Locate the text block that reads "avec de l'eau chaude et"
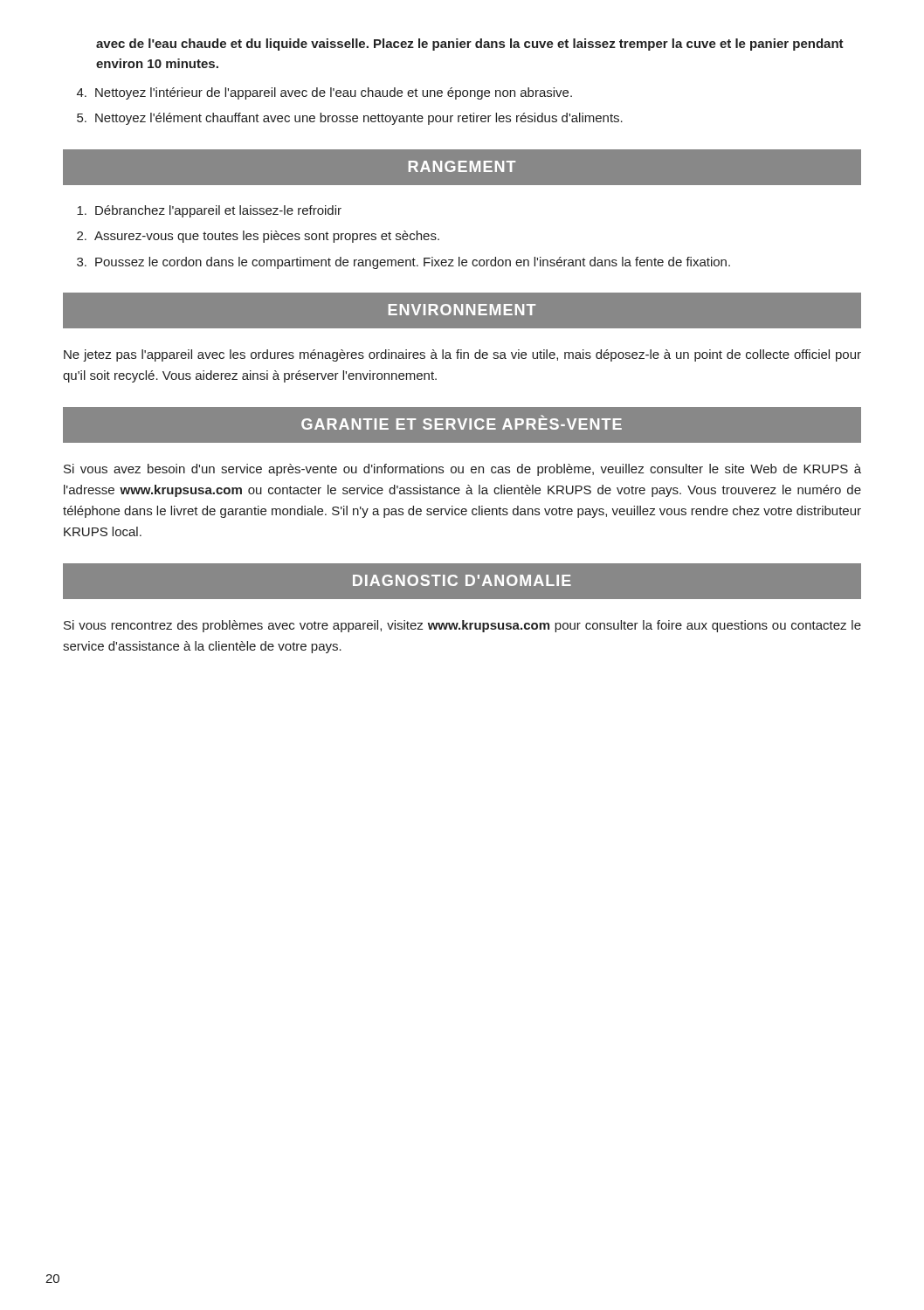924x1310 pixels. pyautogui.click(x=470, y=53)
